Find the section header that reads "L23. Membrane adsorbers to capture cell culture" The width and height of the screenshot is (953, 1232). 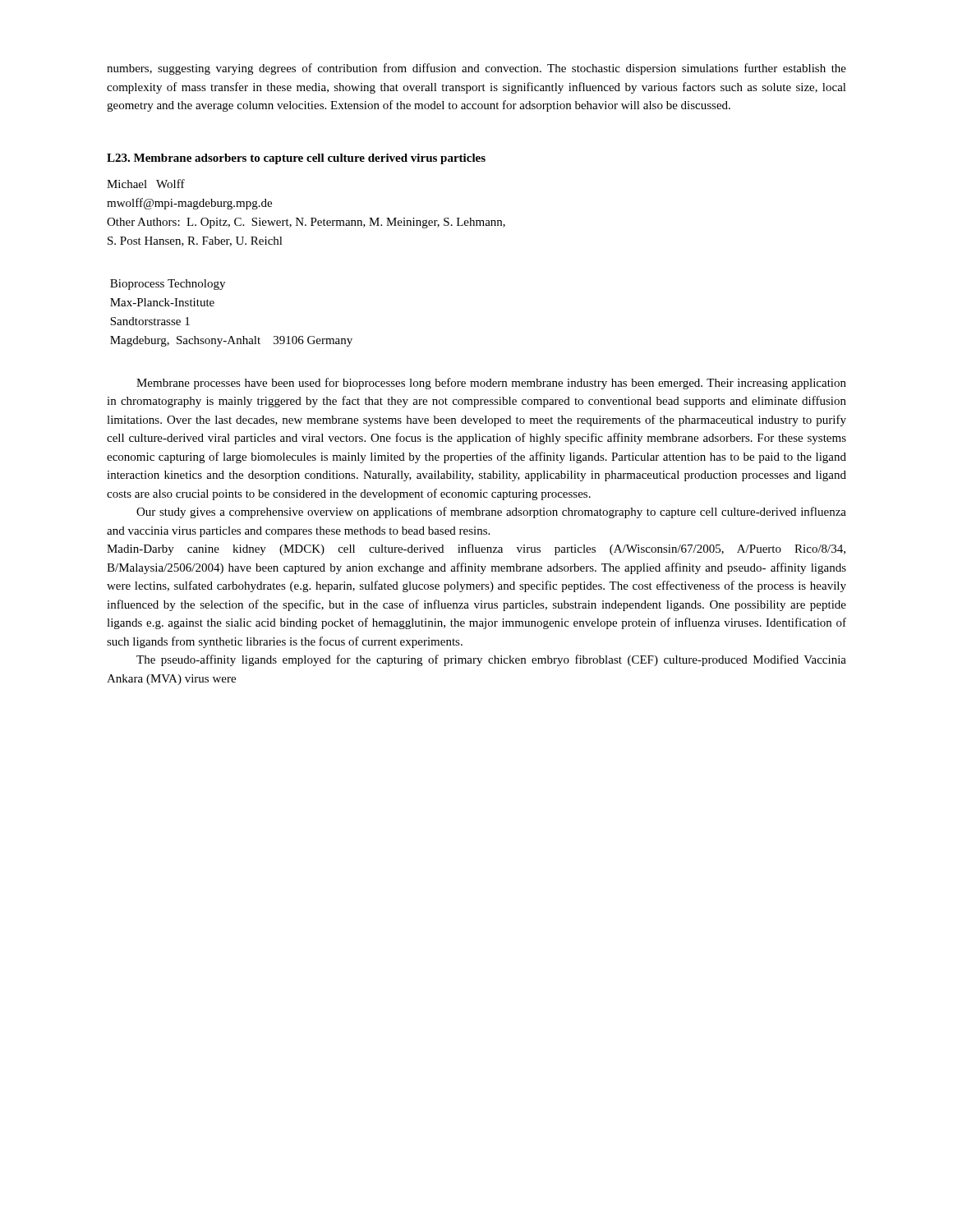[x=296, y=157]
